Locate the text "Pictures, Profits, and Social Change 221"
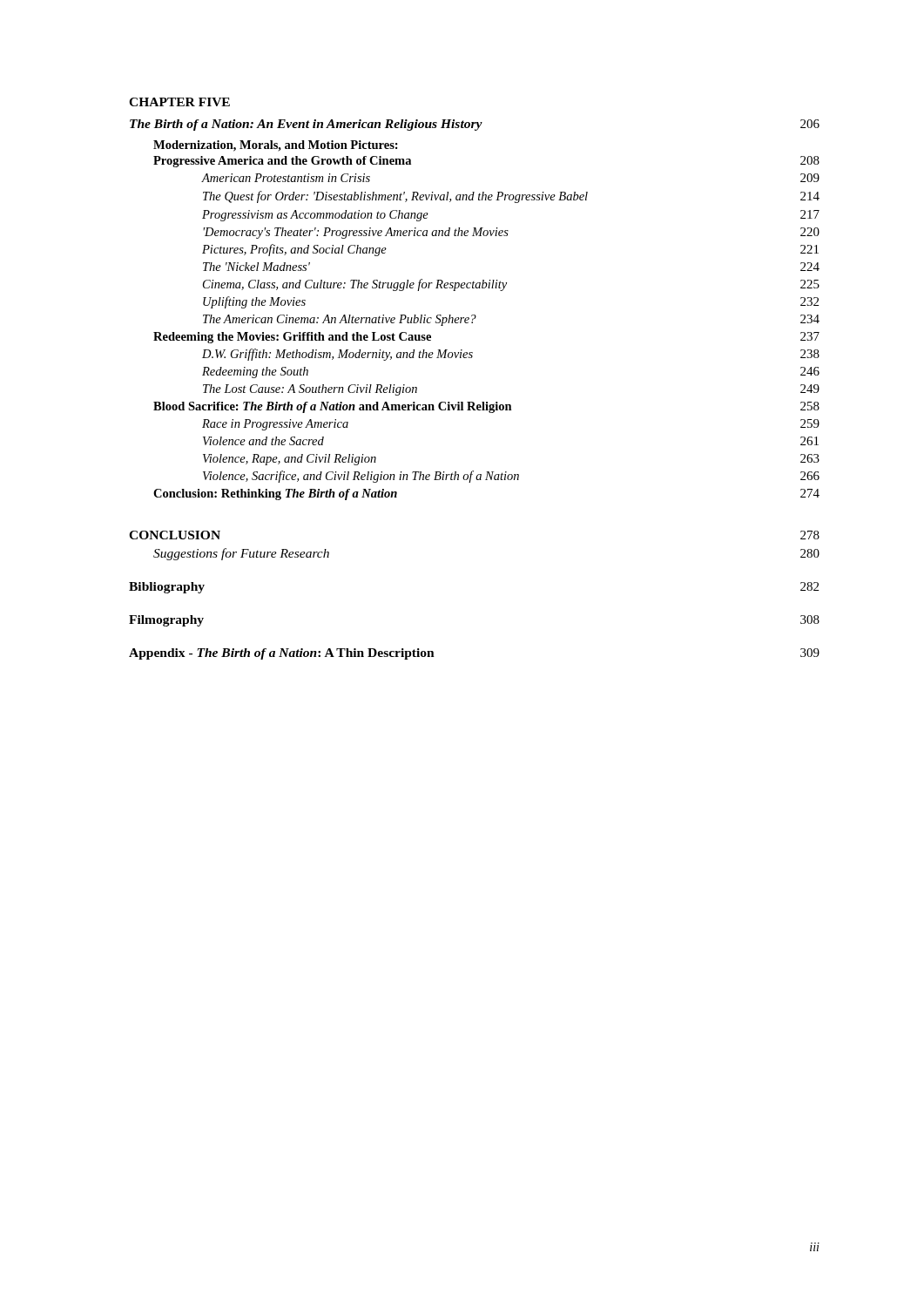 [x=292, y=250]
